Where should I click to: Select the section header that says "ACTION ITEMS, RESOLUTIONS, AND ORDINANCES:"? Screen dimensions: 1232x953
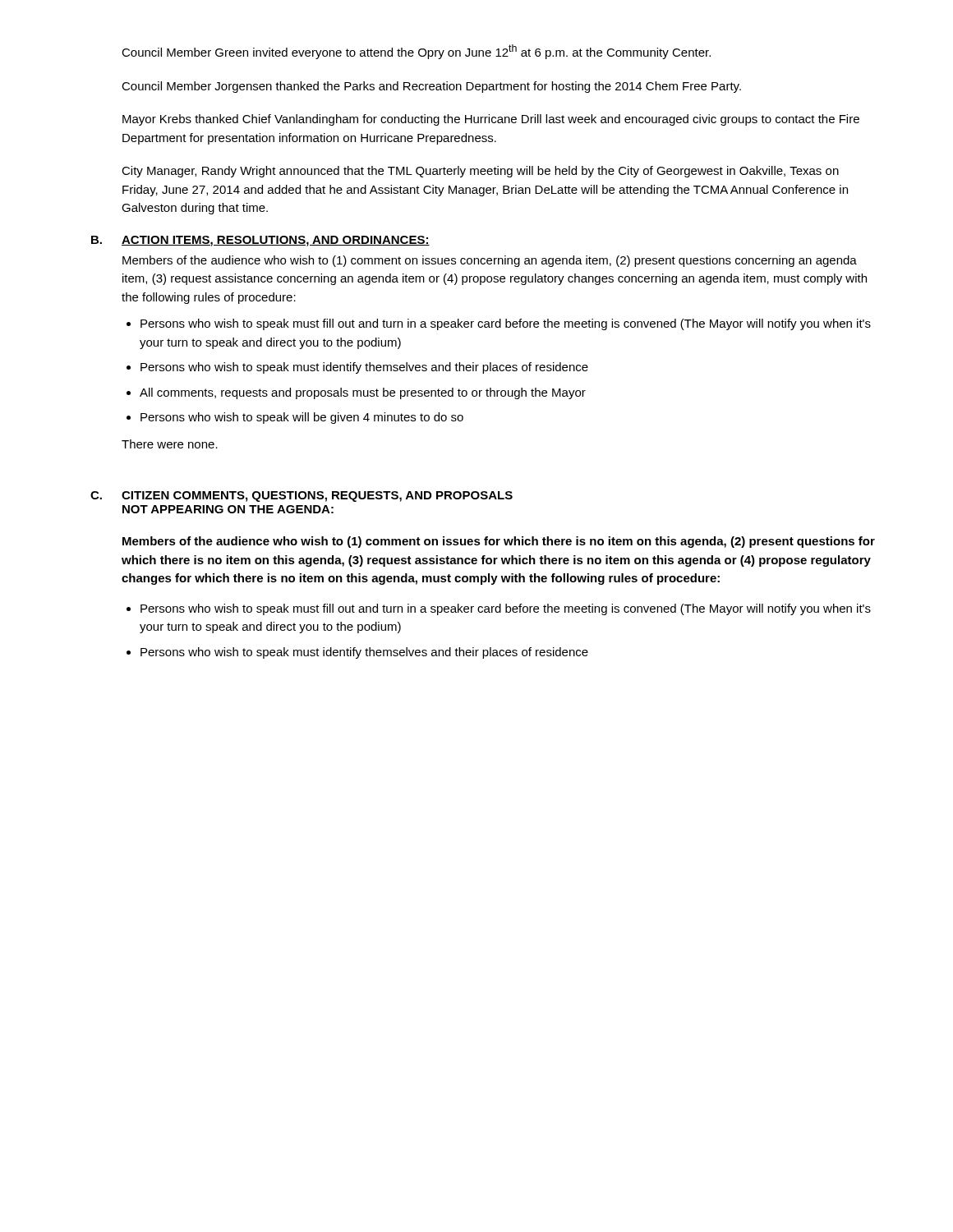[275, 239]
